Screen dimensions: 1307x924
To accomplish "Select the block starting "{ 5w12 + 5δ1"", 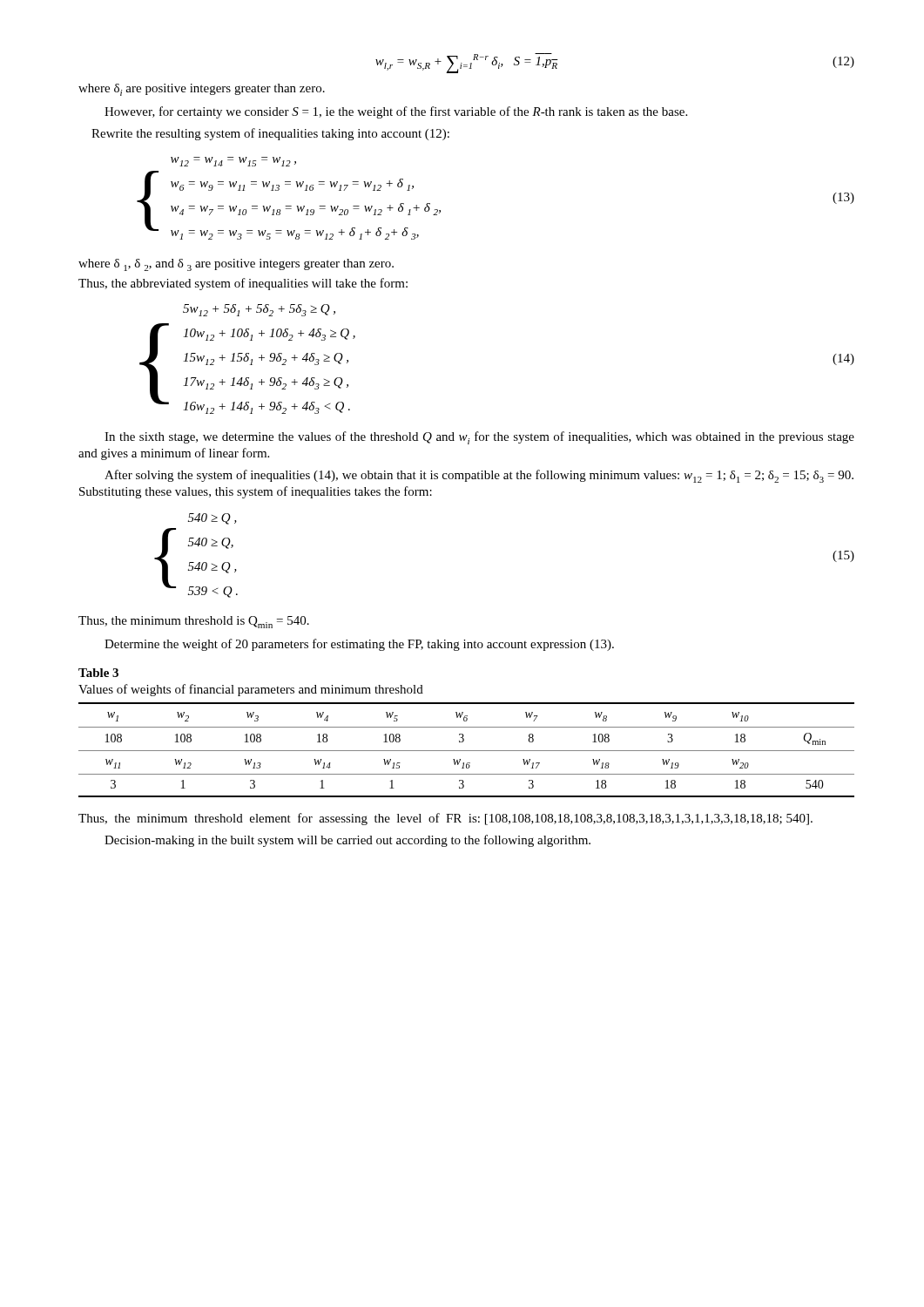I will pos(259,310).
